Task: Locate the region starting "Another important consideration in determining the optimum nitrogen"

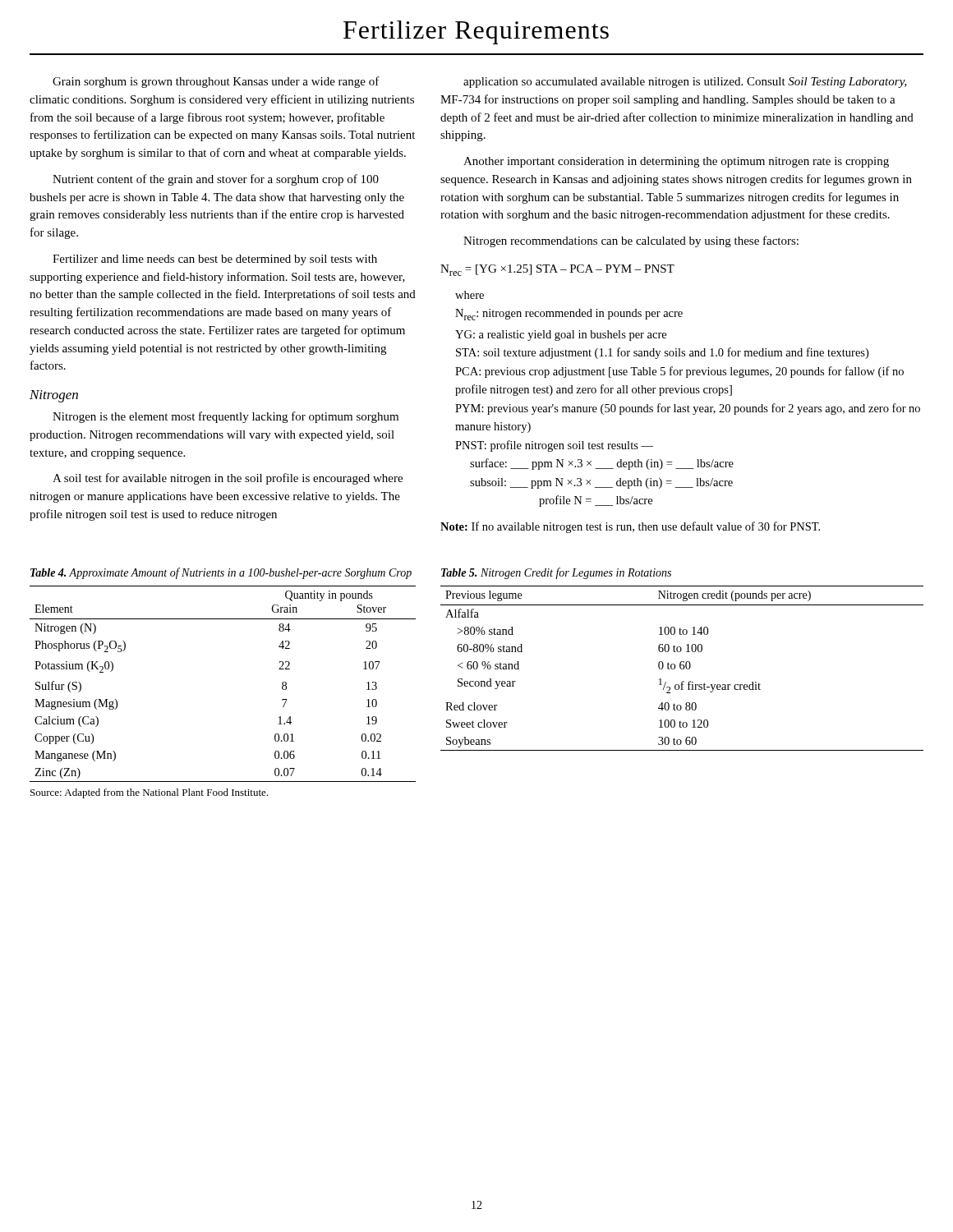Action: (x=682, y=188)
